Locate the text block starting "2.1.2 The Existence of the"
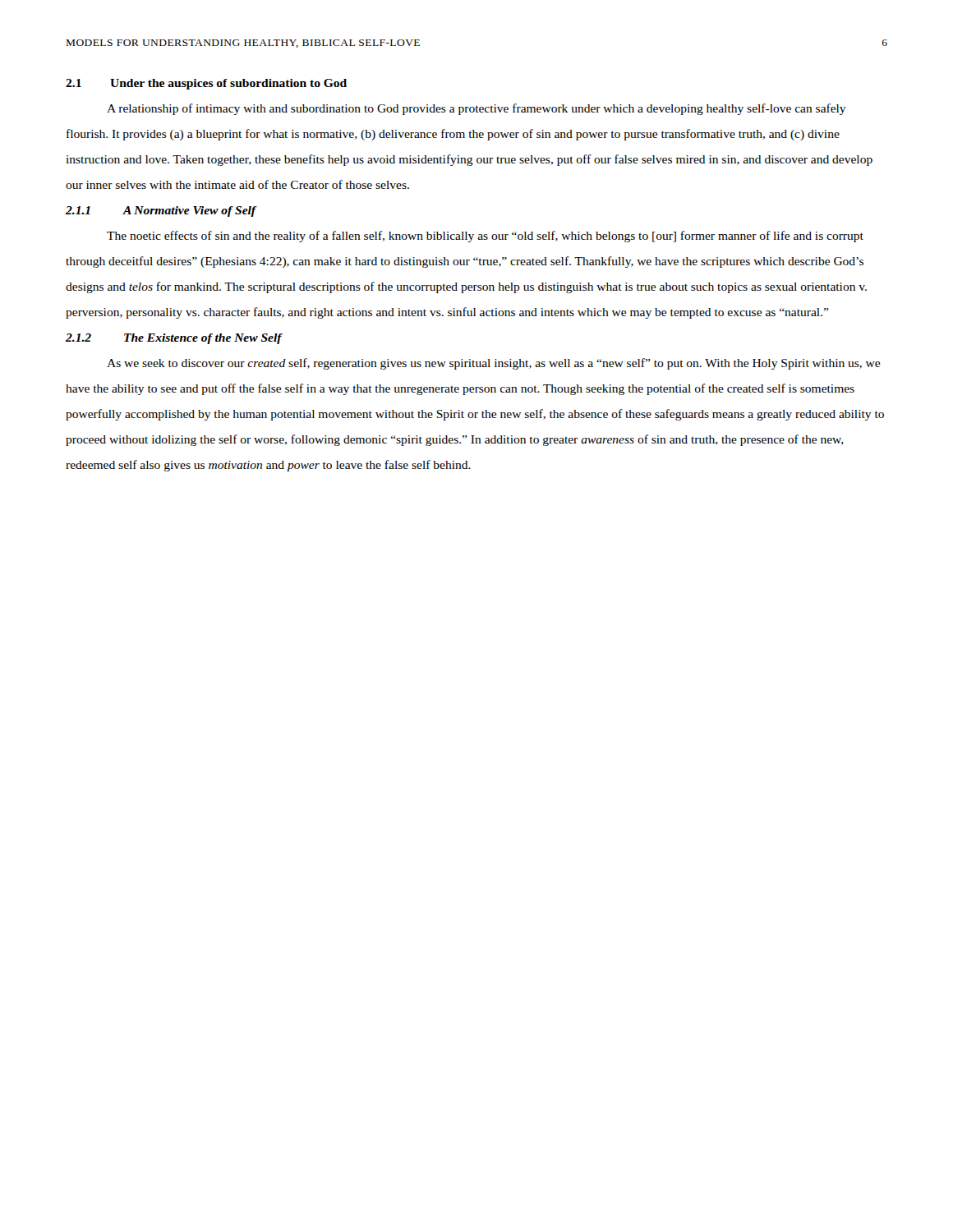The image size is (953, 1232). [x=174, y=337]
